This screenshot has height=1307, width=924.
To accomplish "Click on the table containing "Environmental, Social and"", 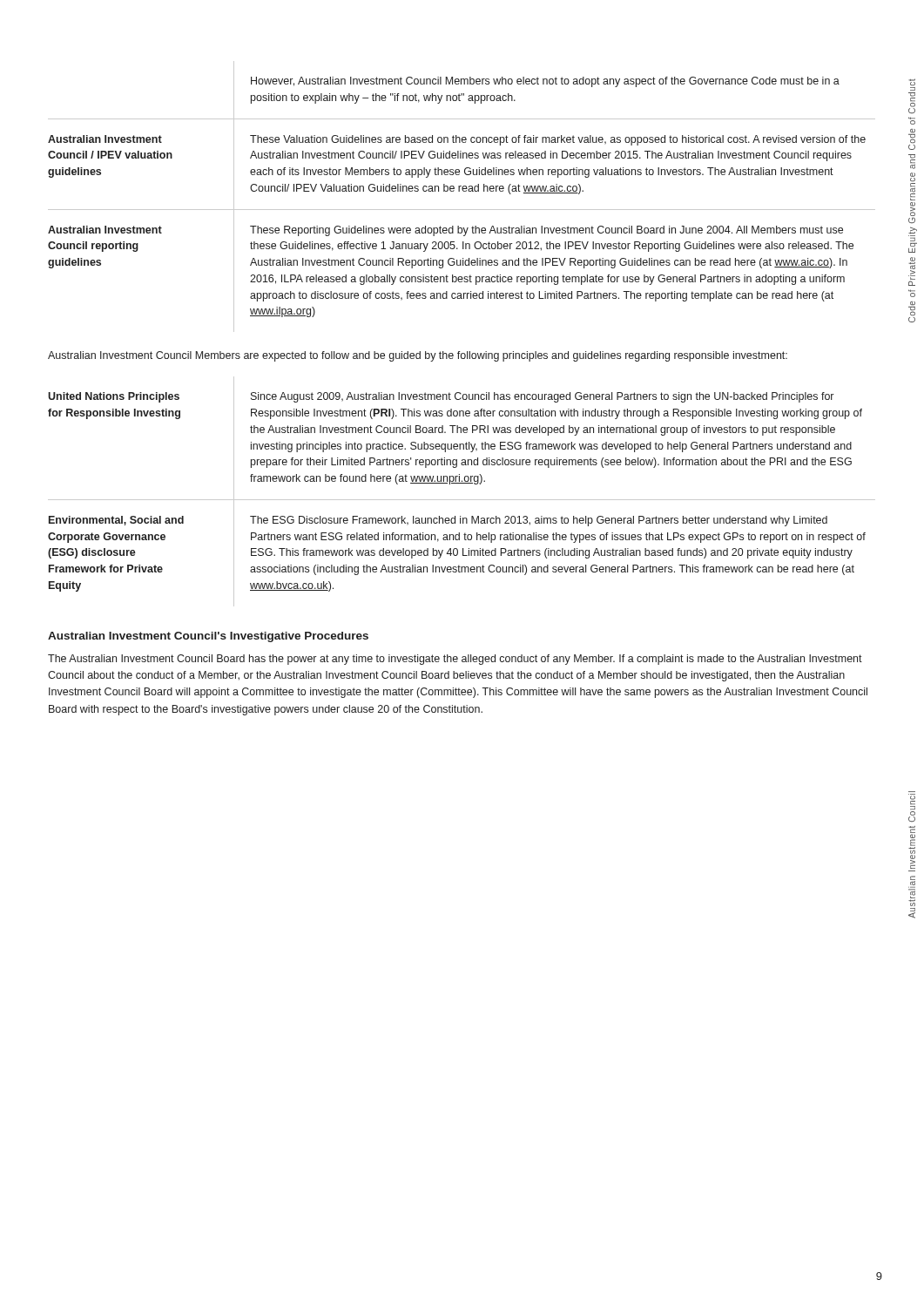I will coord(462,491).
